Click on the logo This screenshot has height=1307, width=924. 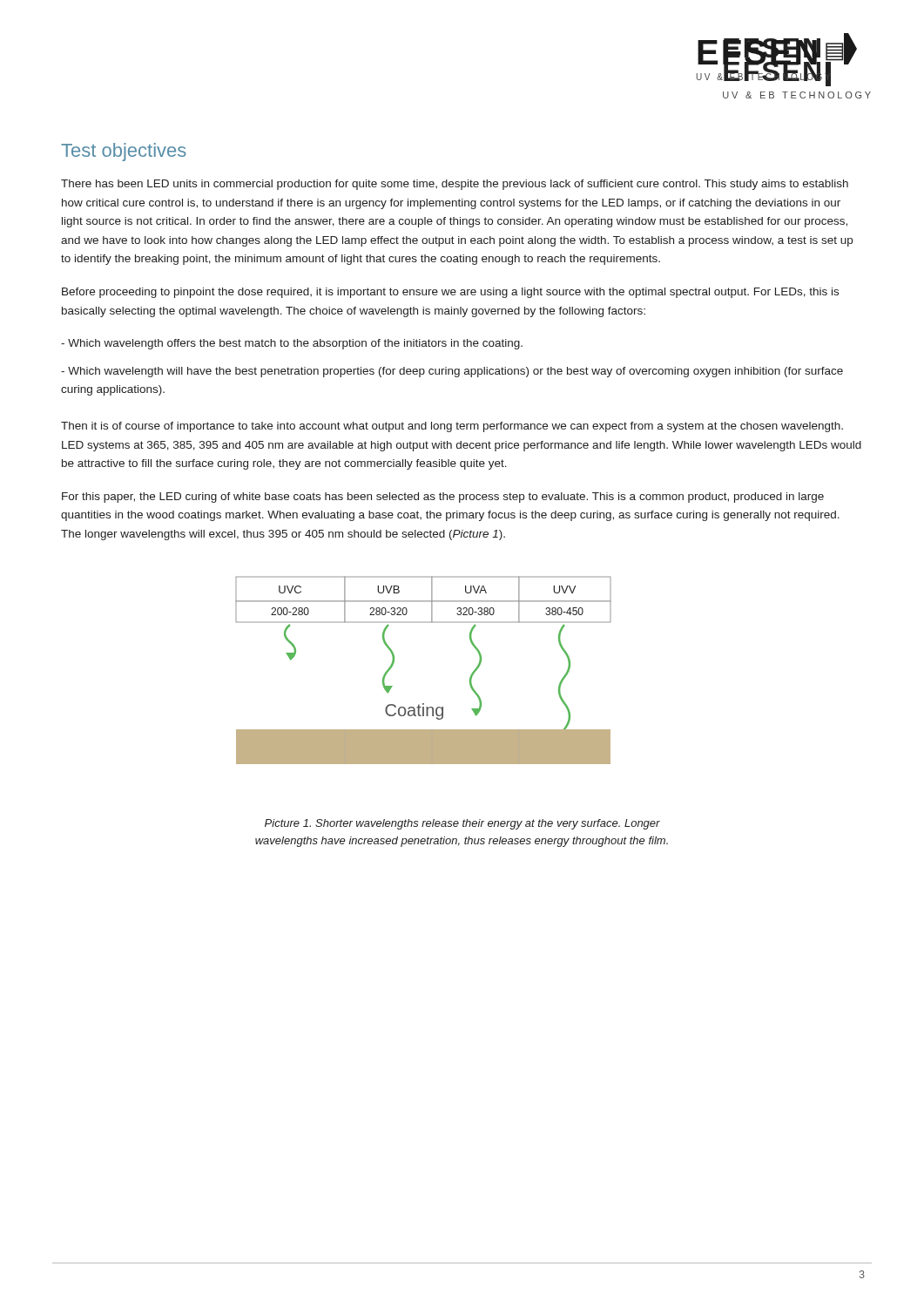point(787,58)
